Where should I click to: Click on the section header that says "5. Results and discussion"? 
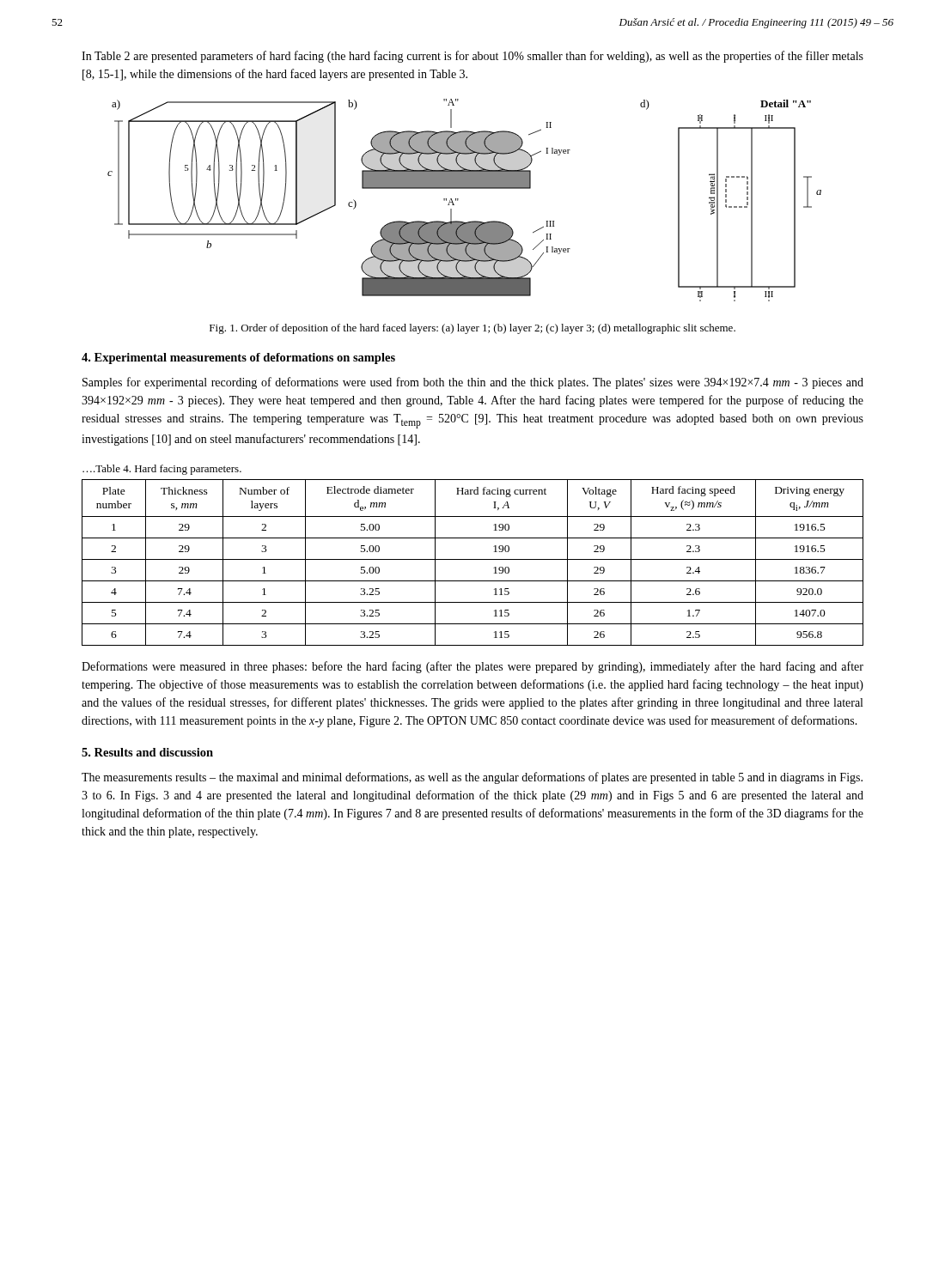tap(147, 752)
